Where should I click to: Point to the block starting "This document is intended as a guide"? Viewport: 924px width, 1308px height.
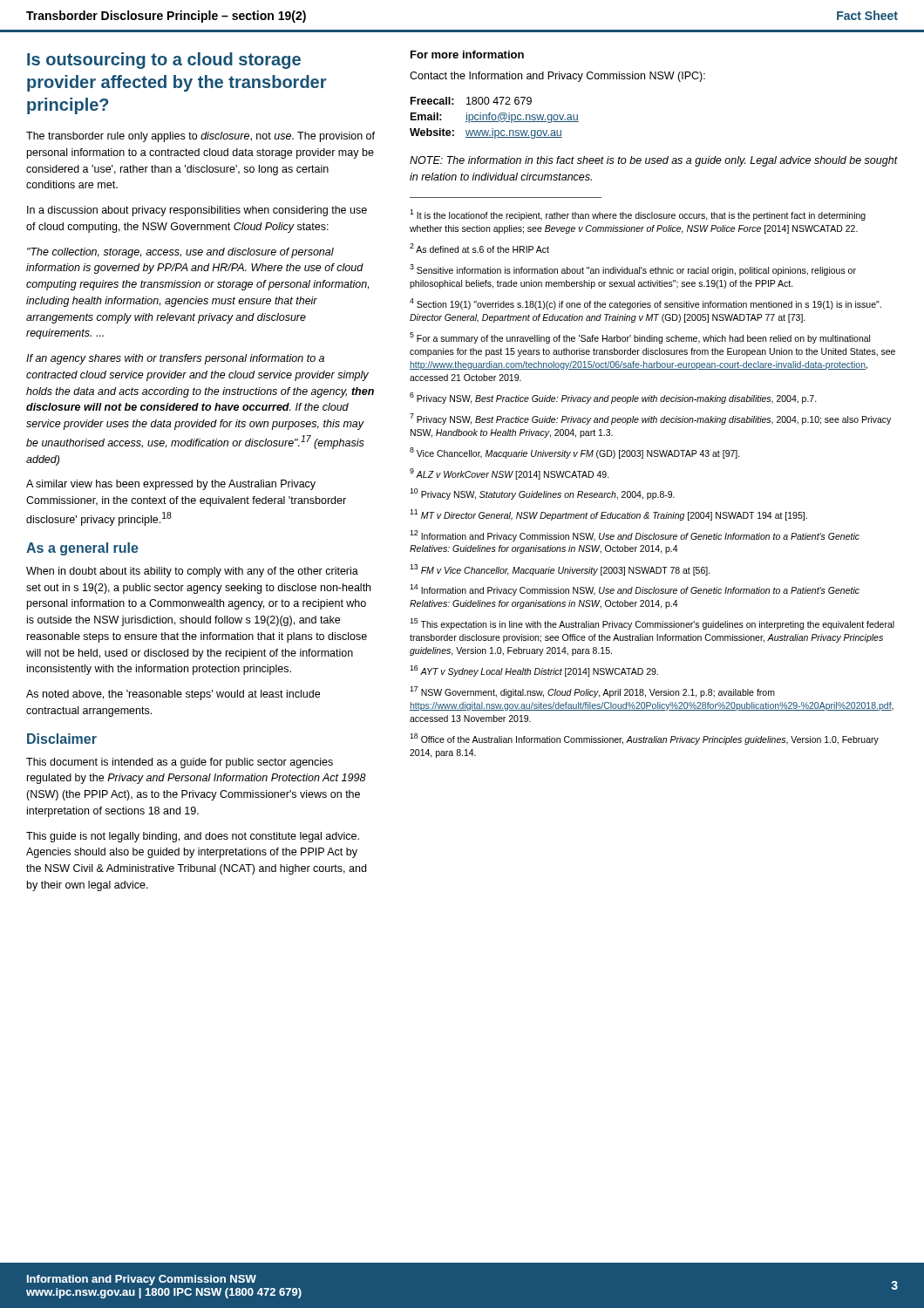point(196,786)
